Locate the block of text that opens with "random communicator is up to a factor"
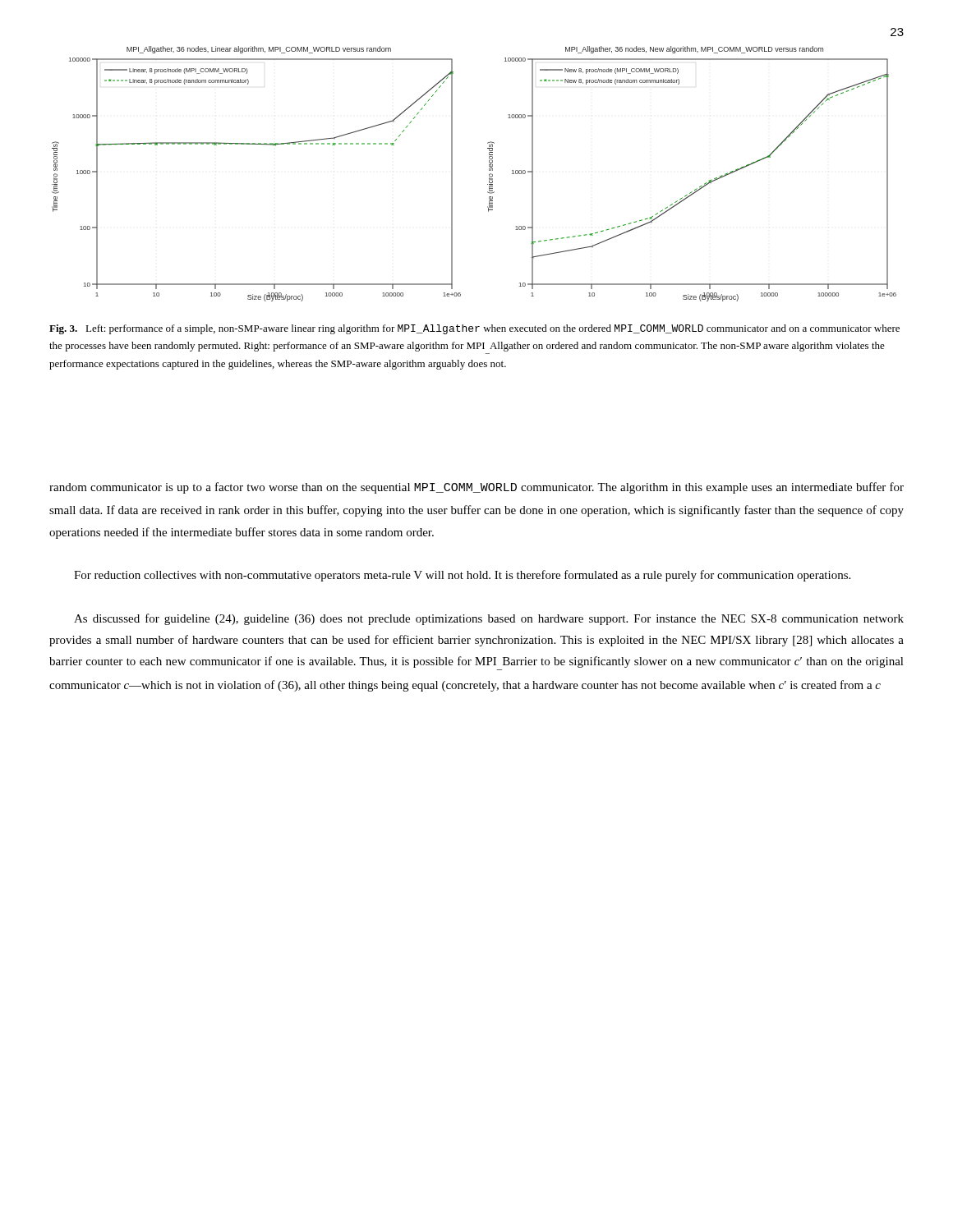 click(476, 509)
